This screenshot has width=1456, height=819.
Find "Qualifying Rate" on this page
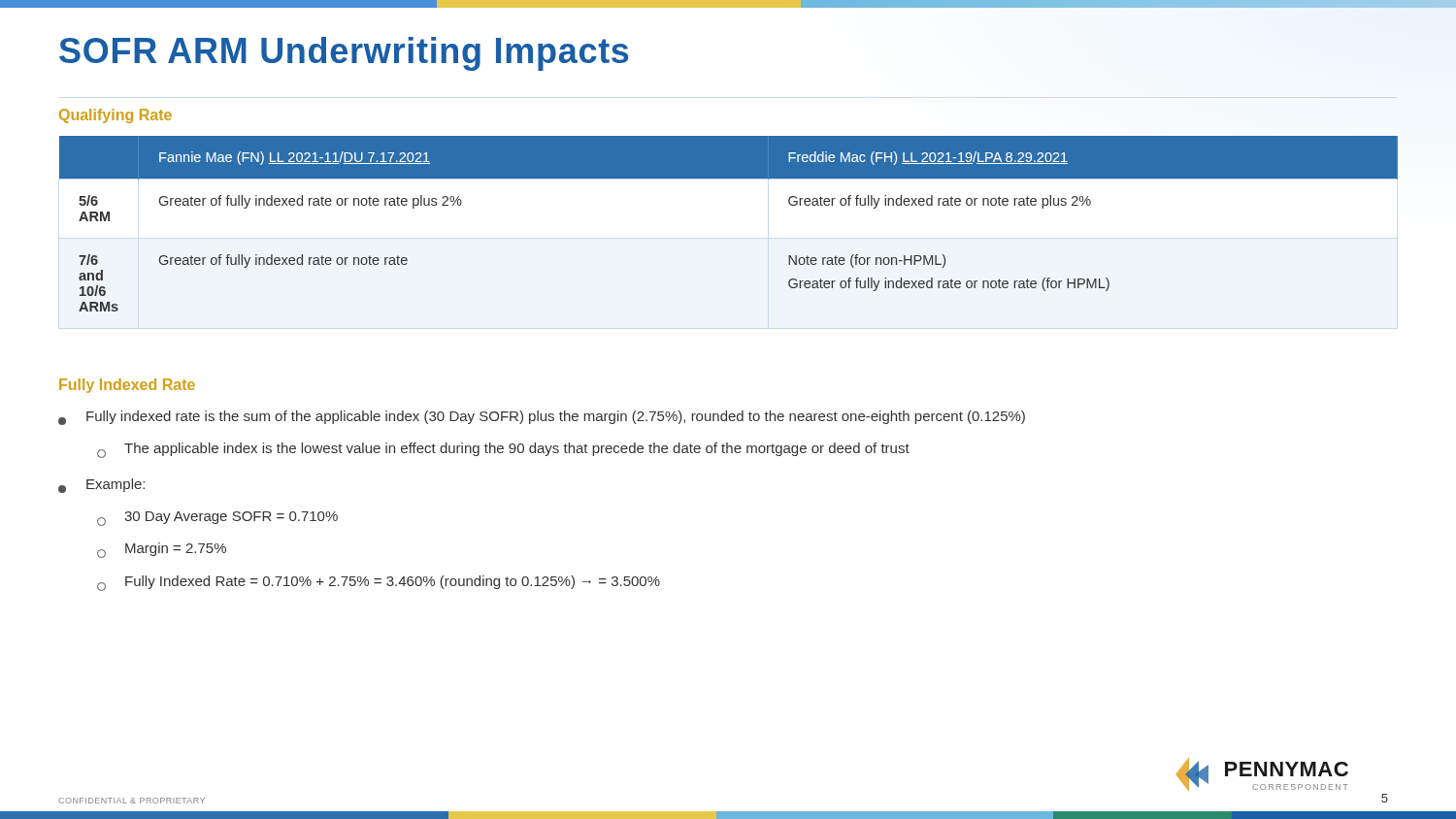point(115,115)
